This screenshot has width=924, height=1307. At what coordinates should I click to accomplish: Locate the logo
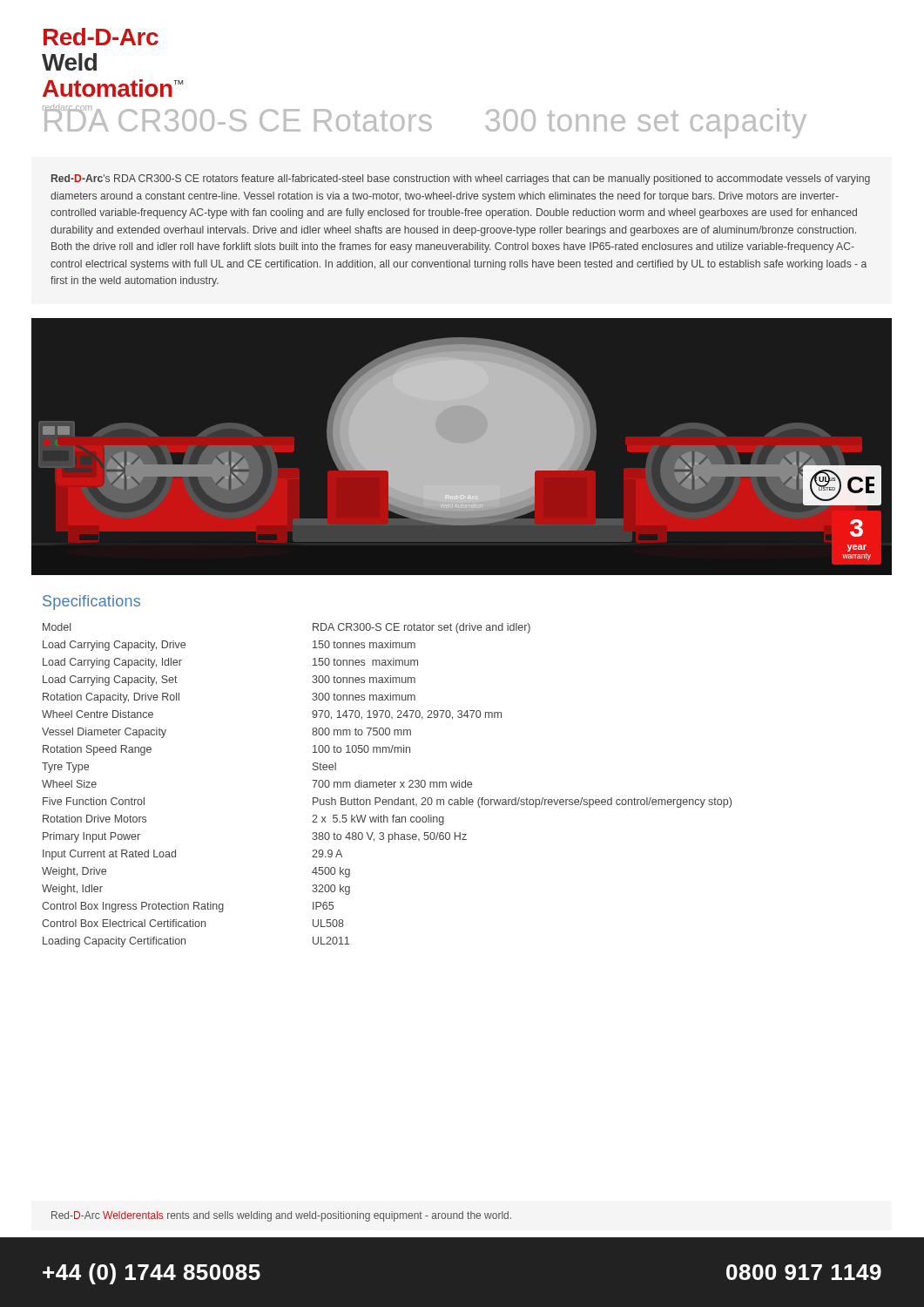133,68
